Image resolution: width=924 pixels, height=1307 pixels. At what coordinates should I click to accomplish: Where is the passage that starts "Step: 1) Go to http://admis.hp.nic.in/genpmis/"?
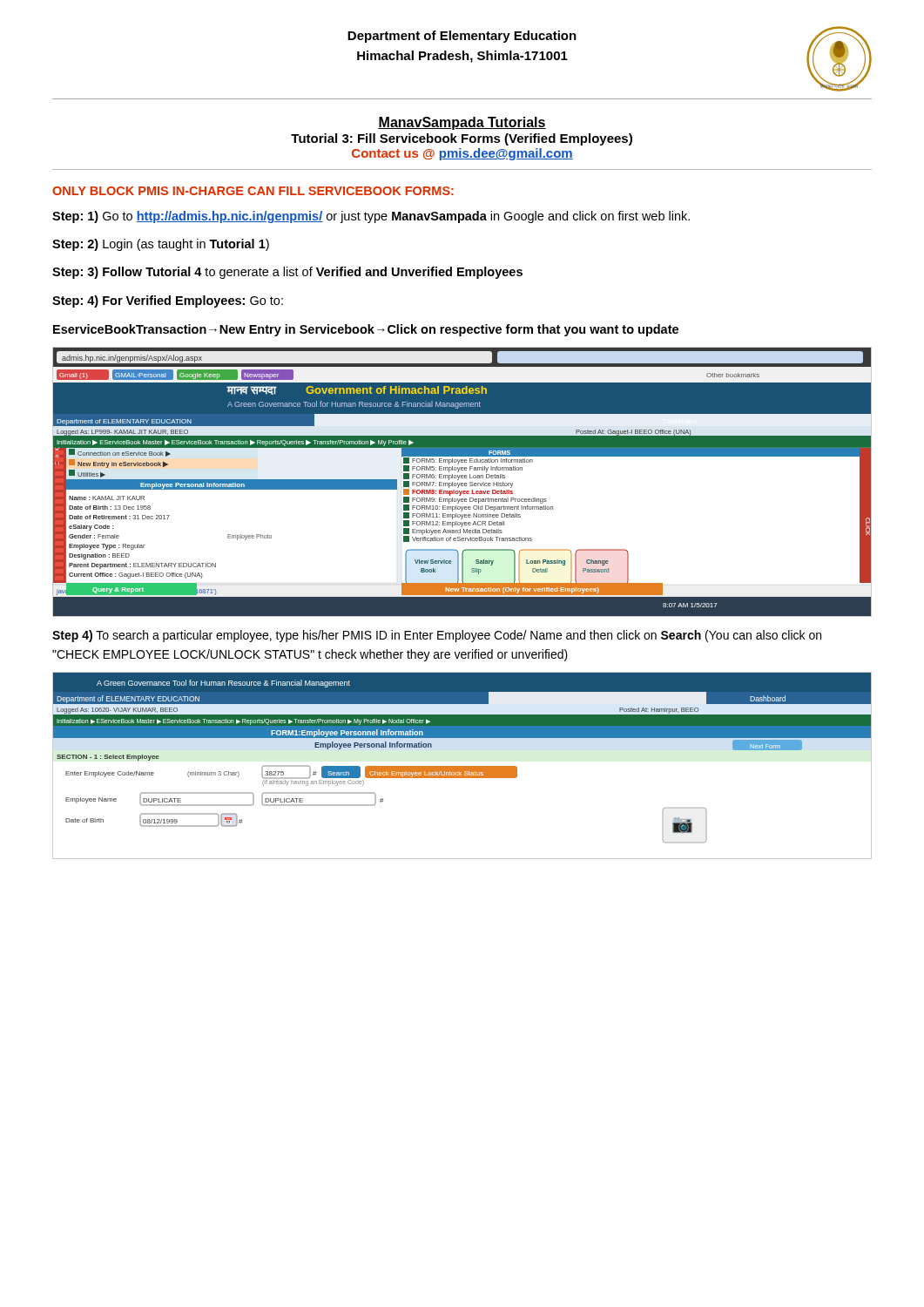click(x=372, y=216)
